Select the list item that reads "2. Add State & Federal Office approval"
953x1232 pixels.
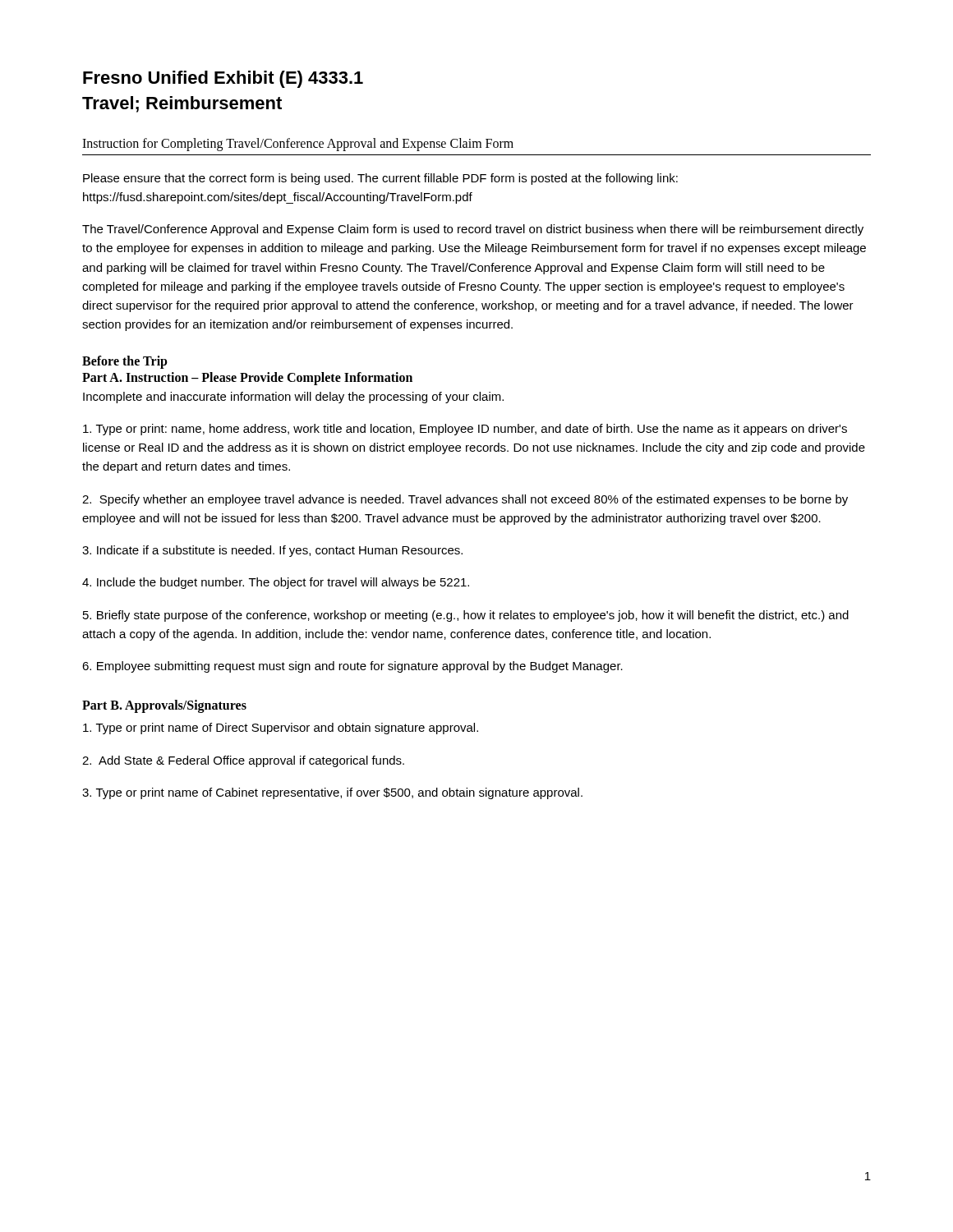(244, 760)
